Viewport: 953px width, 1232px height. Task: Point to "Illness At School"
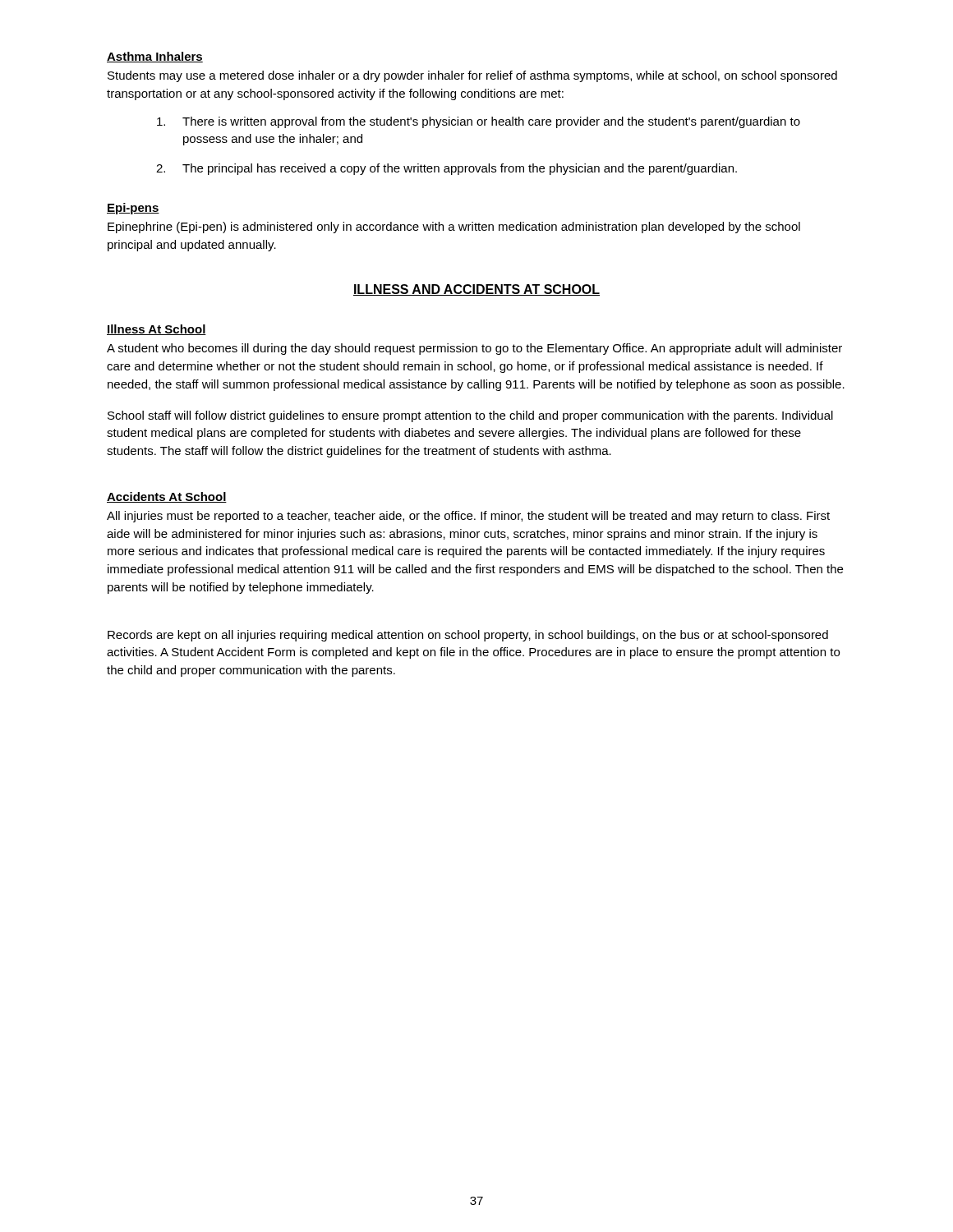click(156, 329)
